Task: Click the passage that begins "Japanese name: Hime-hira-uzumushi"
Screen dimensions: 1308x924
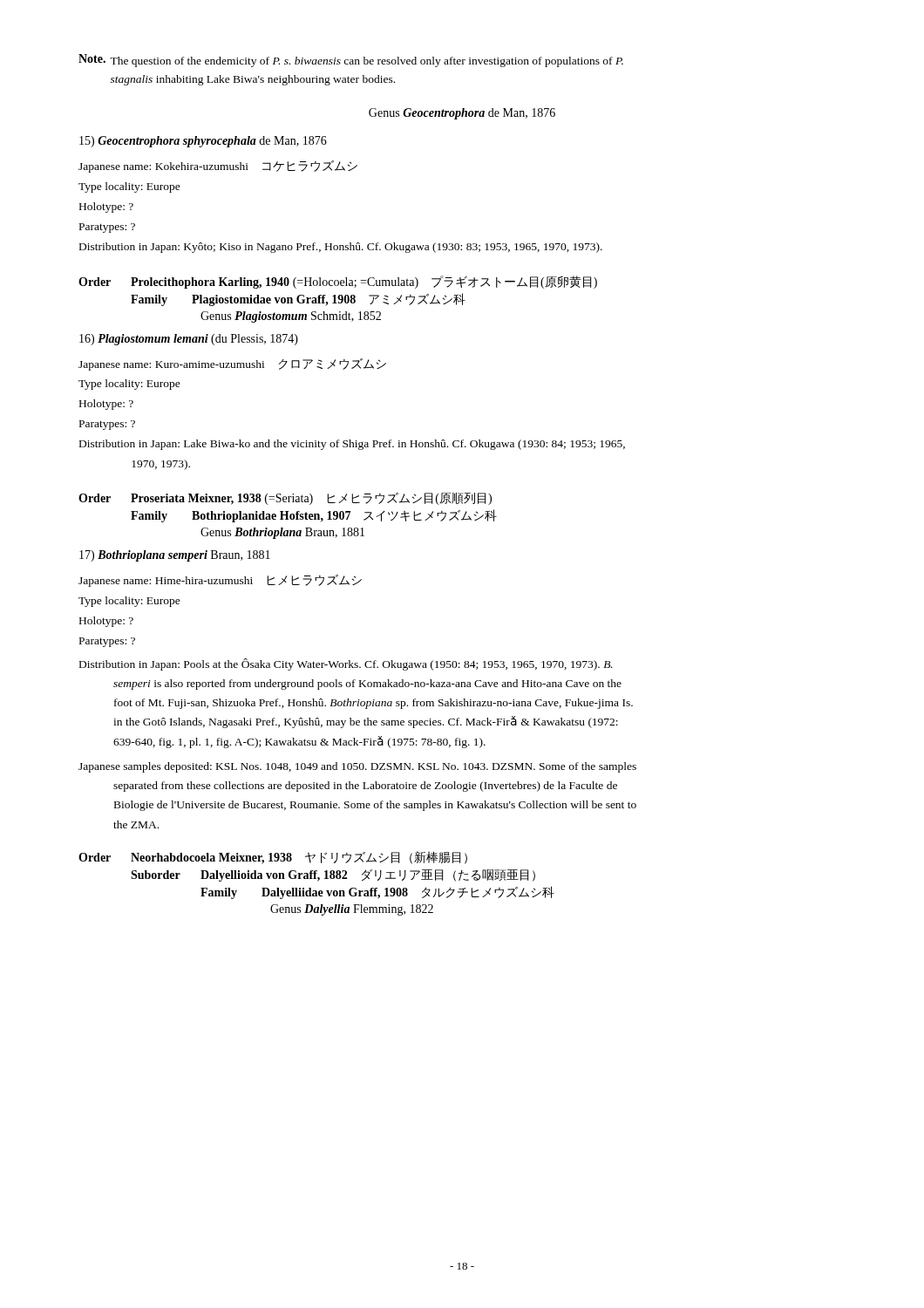Action: pyautogui.click(x=221, y=580)
